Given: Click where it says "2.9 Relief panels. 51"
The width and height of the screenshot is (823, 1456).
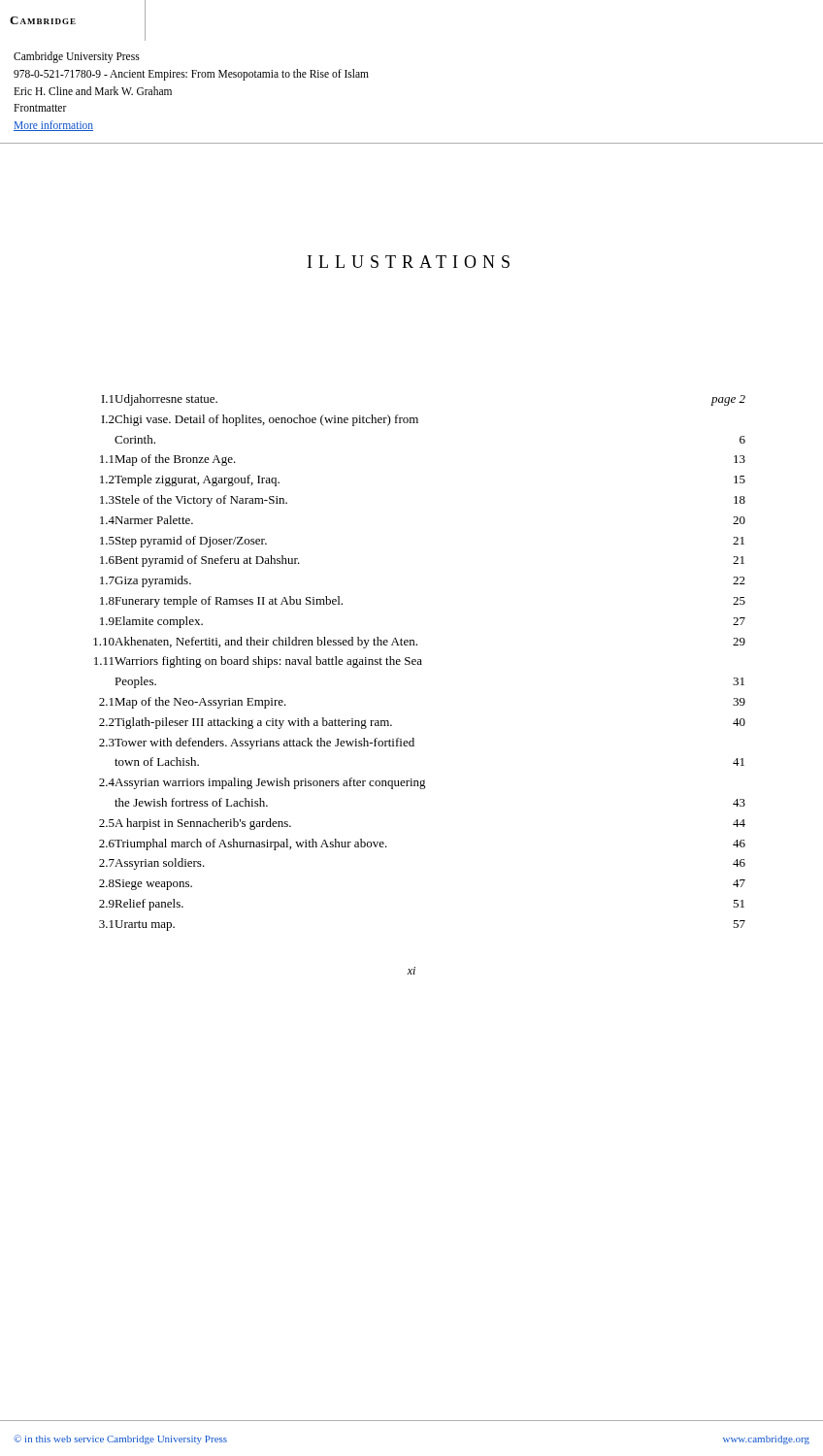Looking at the screenshot, I should 143,904.
